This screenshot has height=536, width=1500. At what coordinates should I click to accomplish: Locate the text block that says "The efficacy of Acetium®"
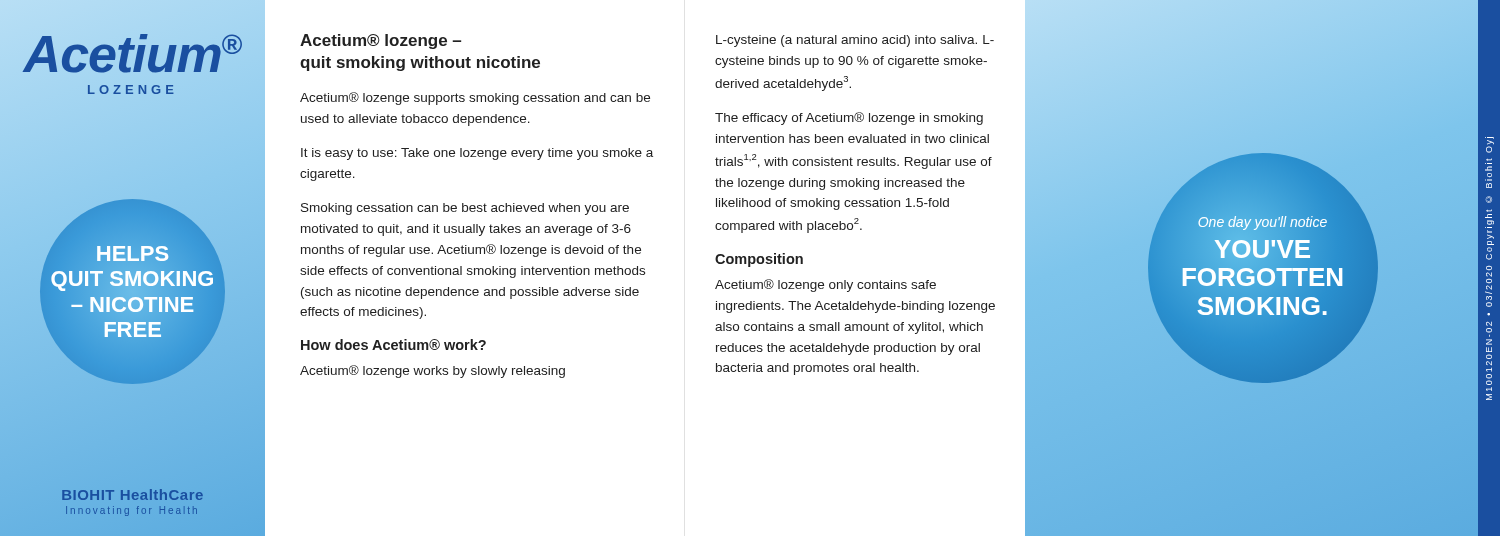click(x=853, y=172)
